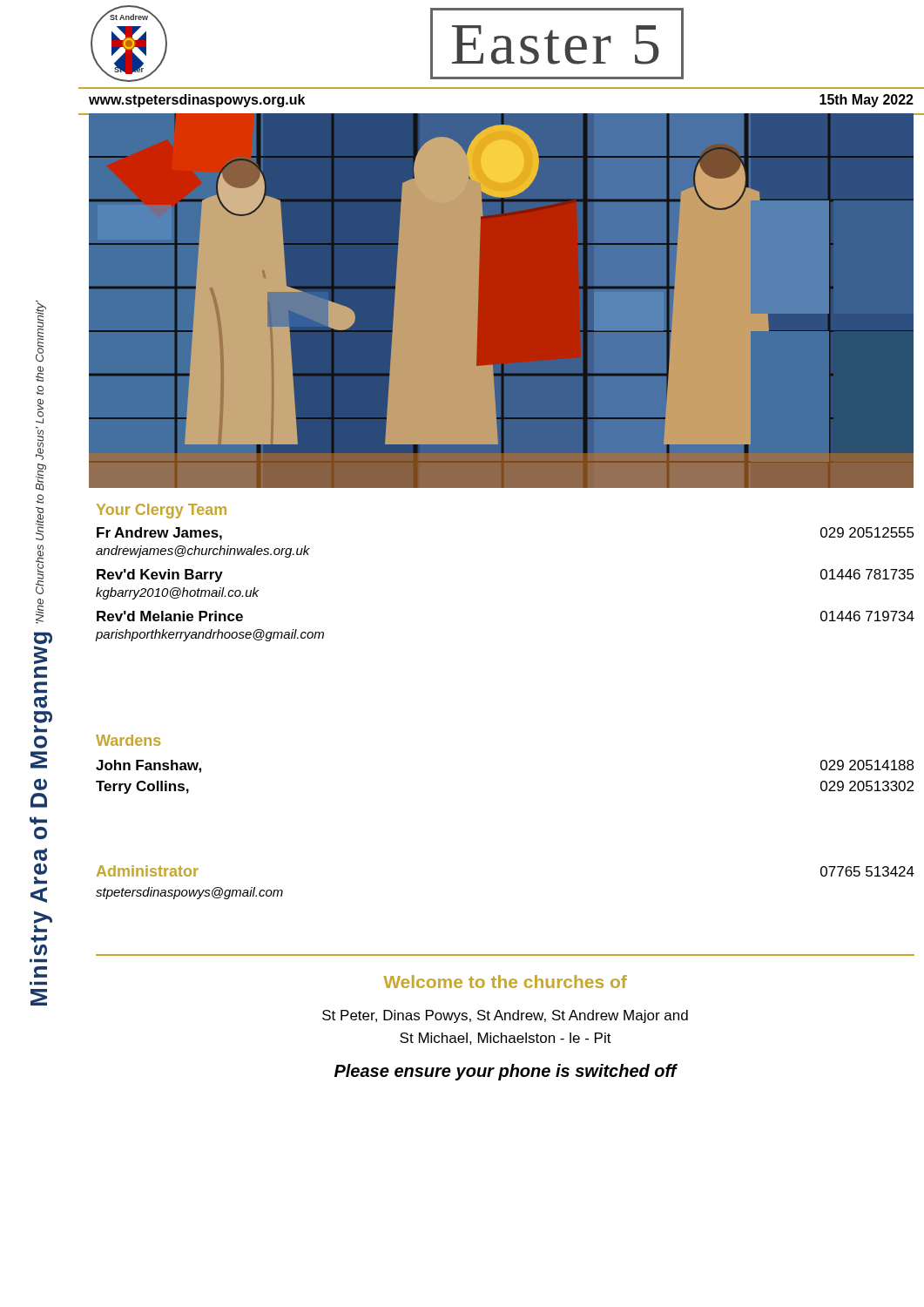Screen dimensions: 1307x924
Task: Point to the block beginning "Ministry Area of De Morgannwg 'Nine Churches United"
Action: [39, 654]
